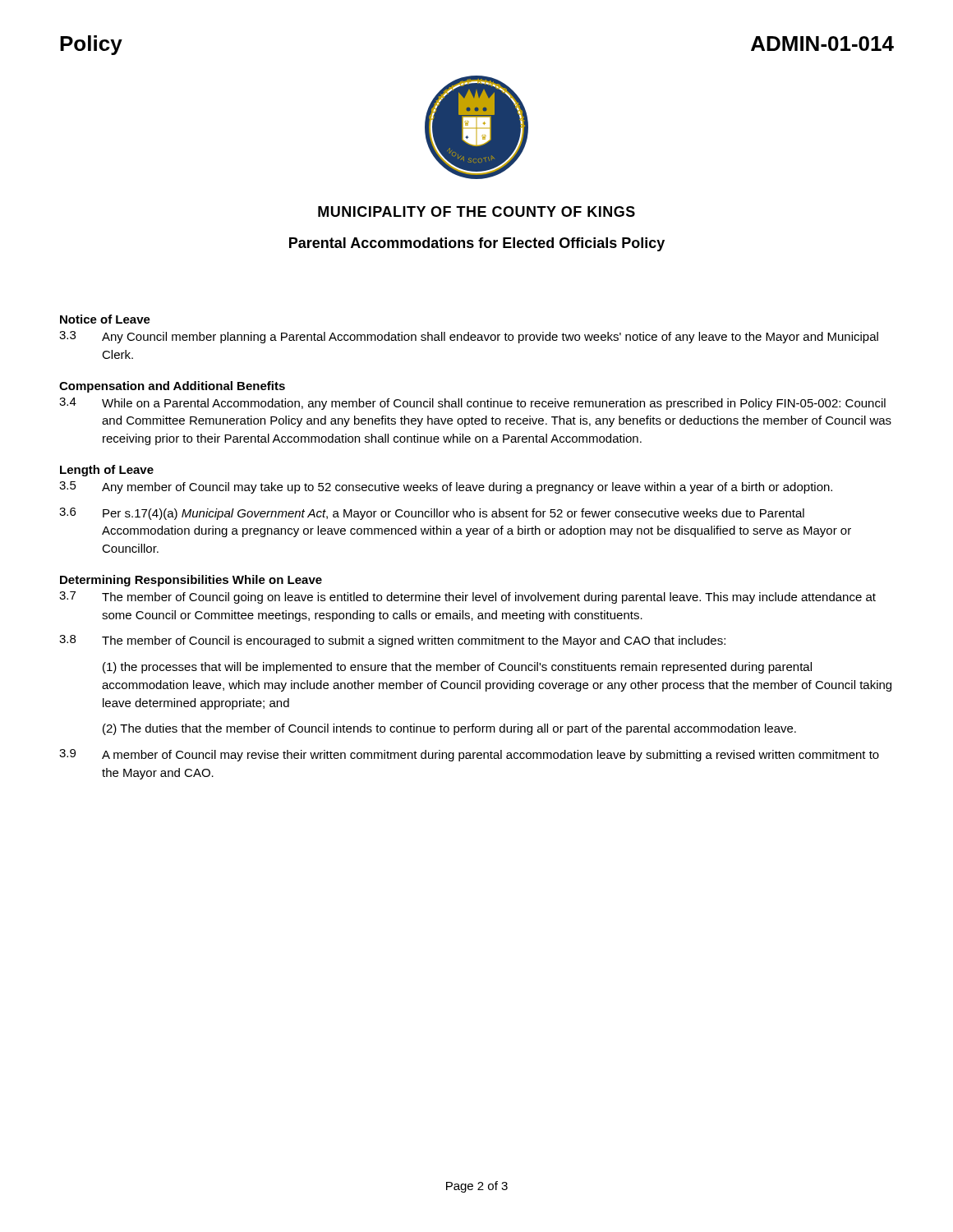Find the logo

(x=476, y=127)
